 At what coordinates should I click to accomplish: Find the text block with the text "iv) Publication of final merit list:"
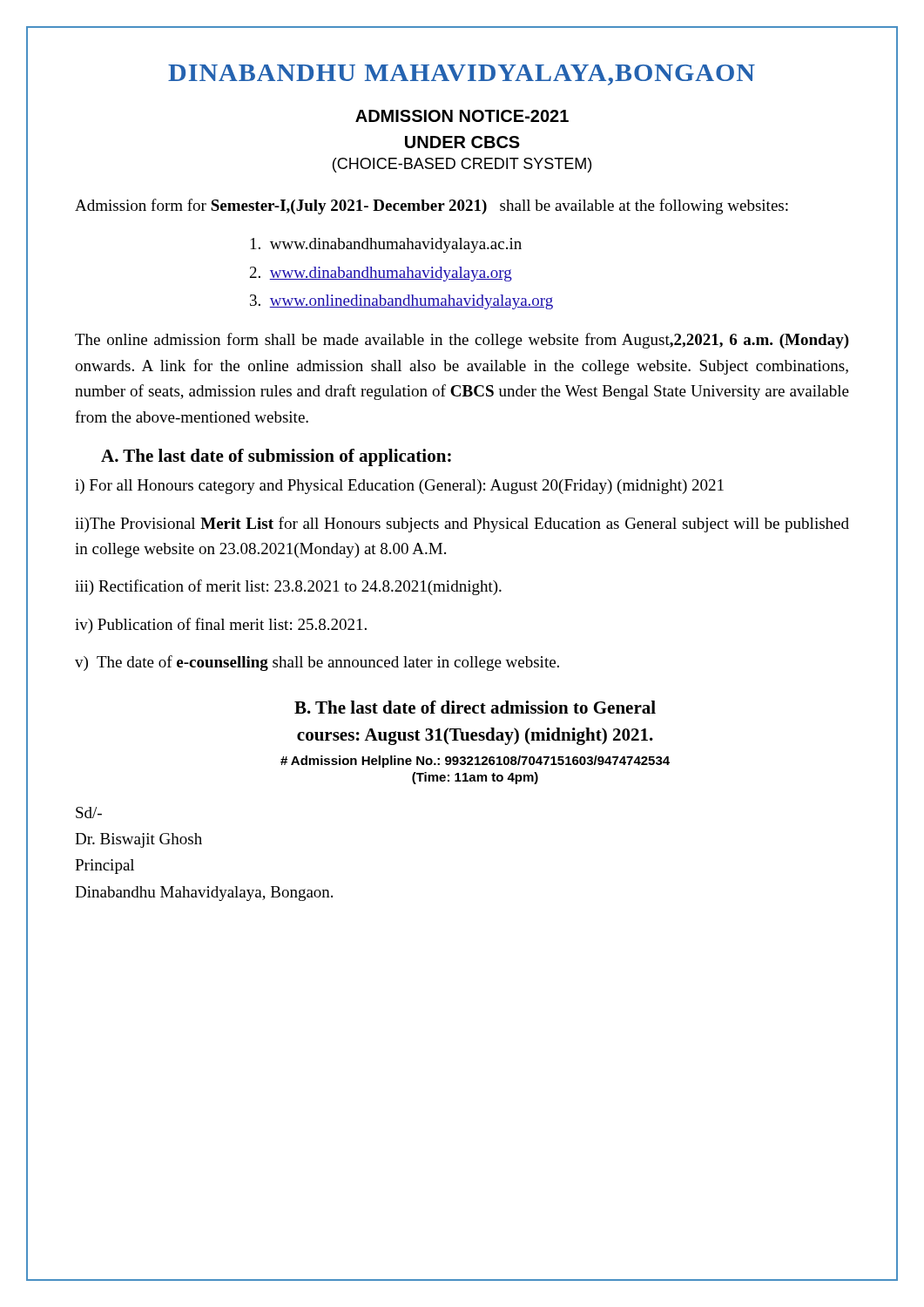tap(221, 624)
